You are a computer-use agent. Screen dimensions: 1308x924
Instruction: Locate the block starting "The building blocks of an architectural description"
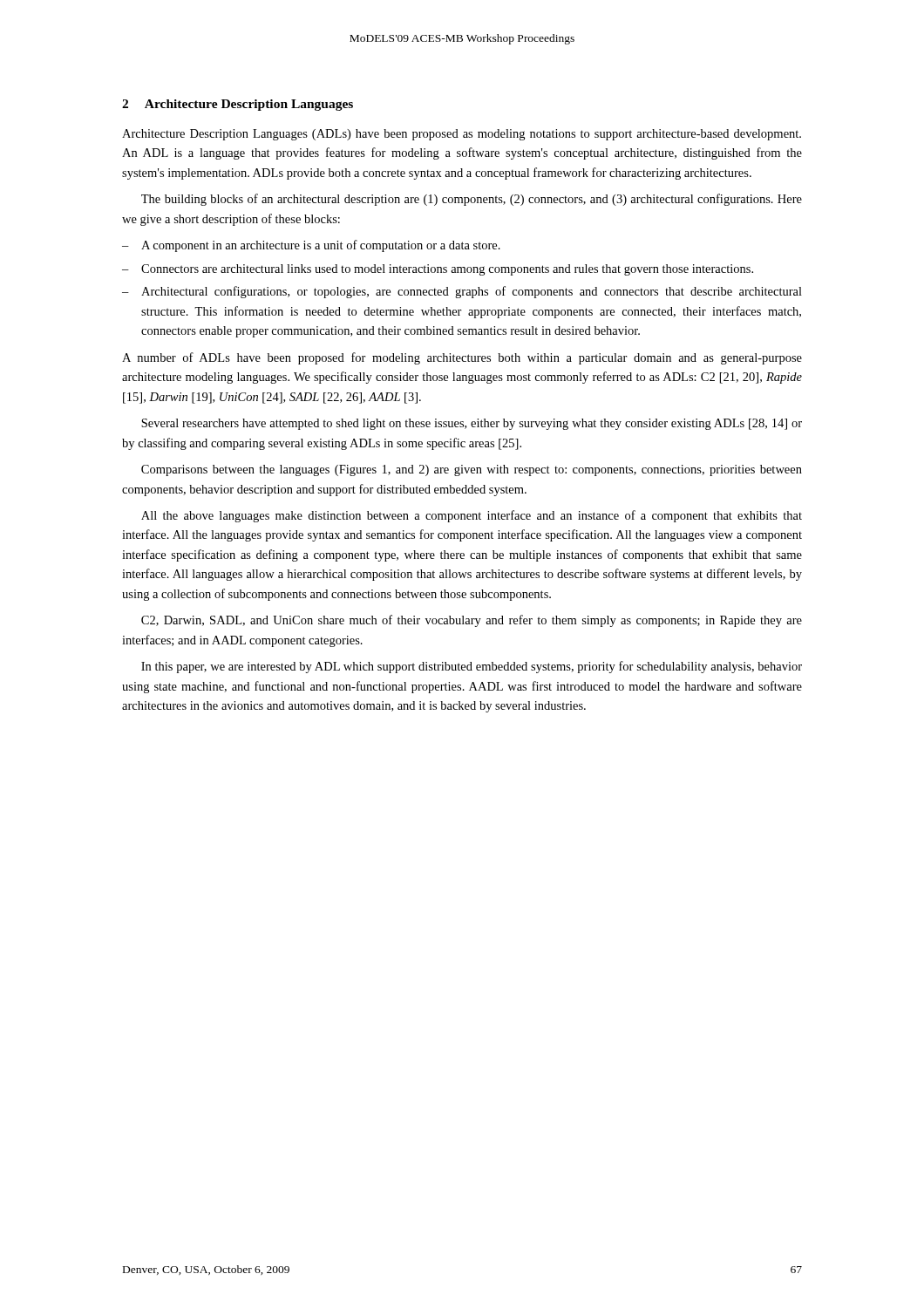pyautogui.click(x=462, y=209)
